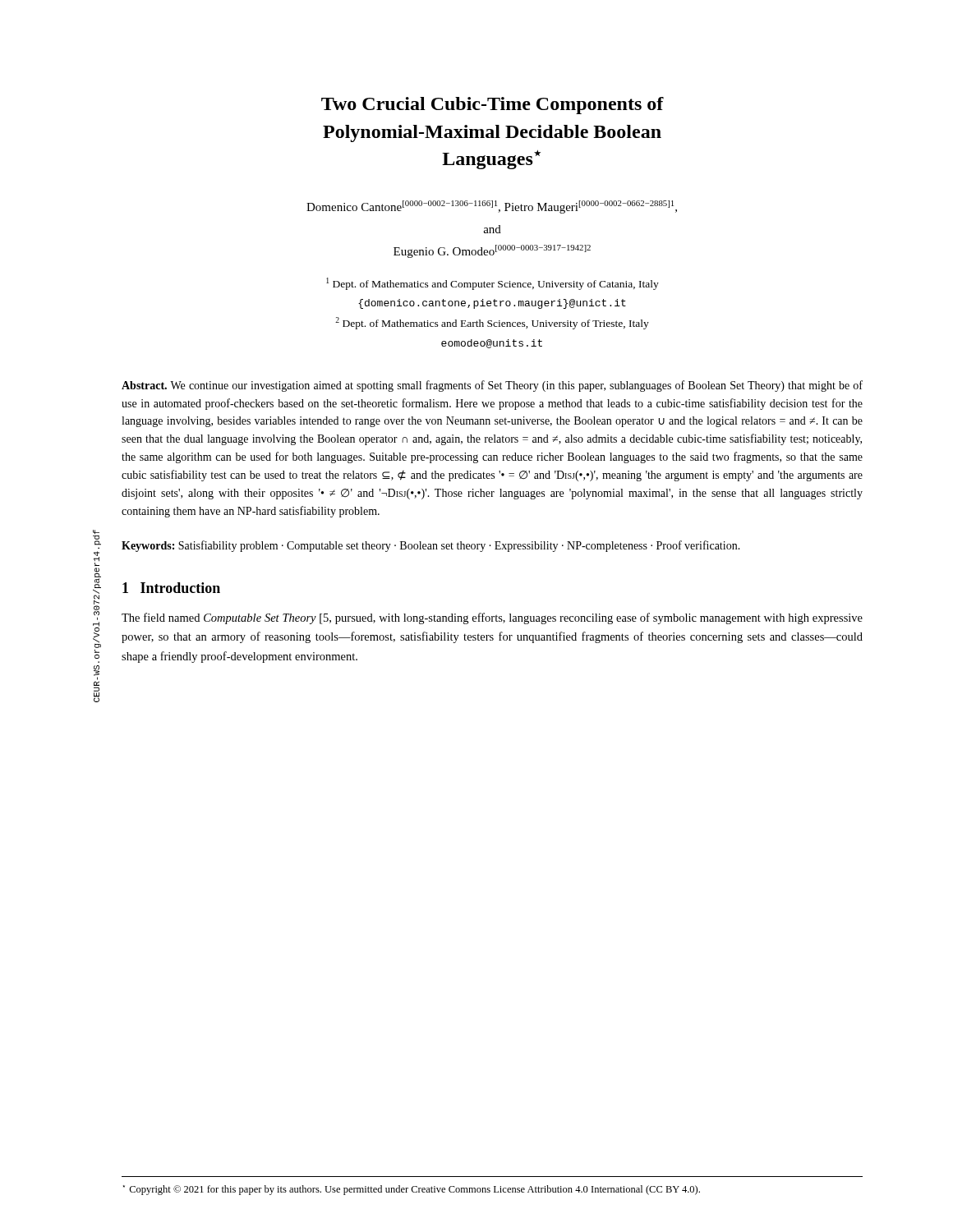The image size is (953, 1232).
Task: Click on the text block starting "1 Dept. of Mathematics and Computer Science, University"
Action: coord(492,313)
